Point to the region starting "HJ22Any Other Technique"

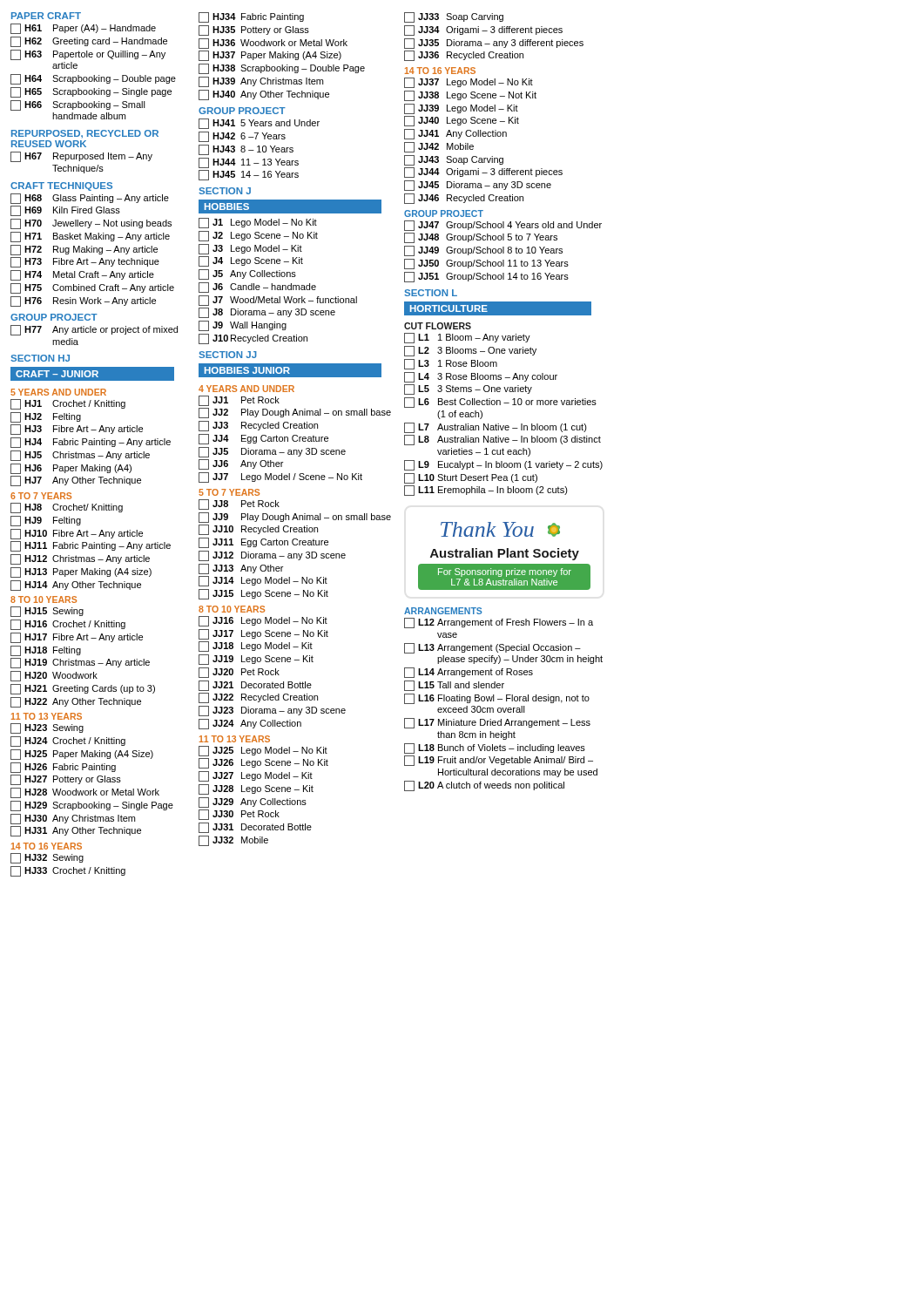coord(102,702)
